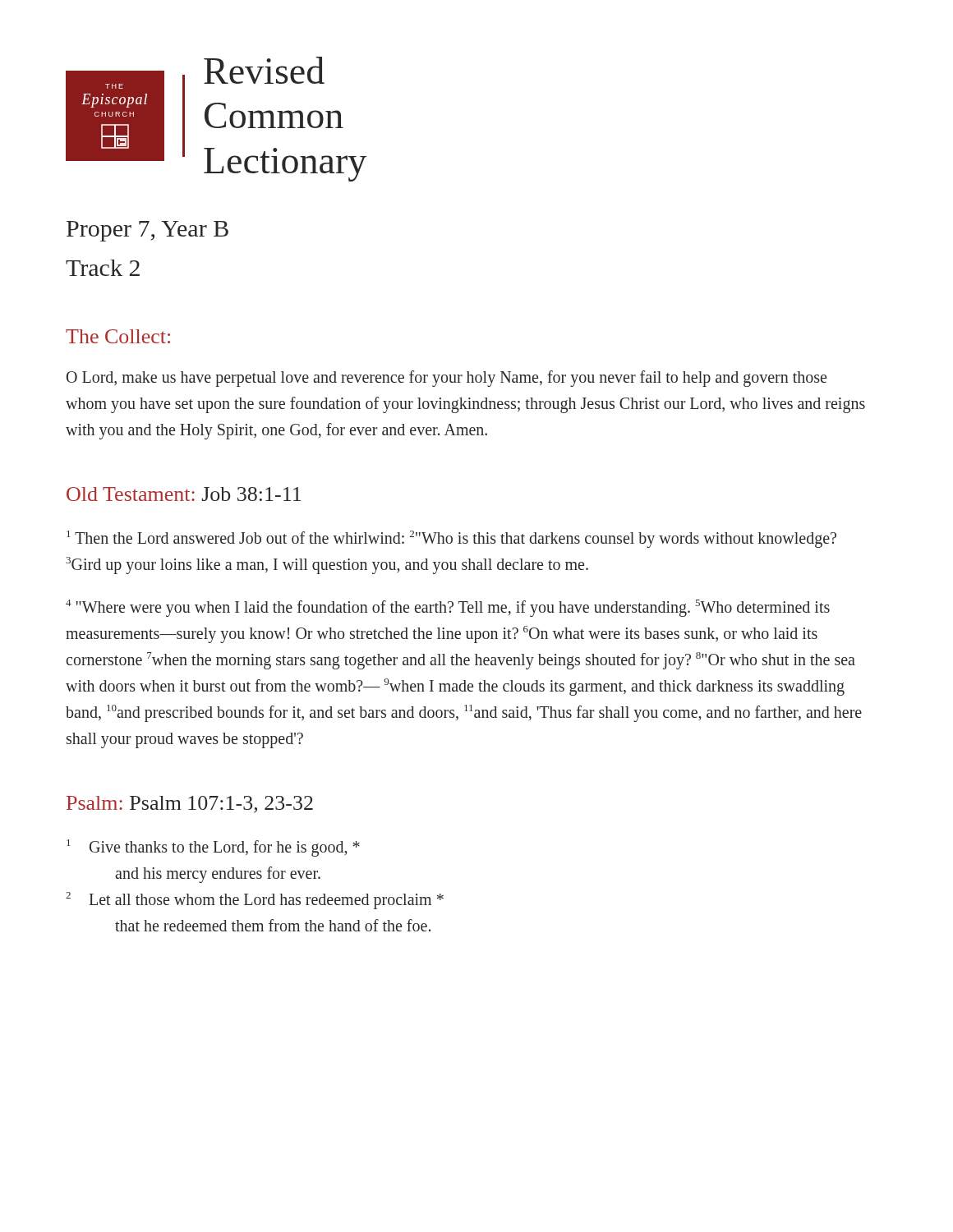Screen dimensions: 1232x953
Task: Select the title containing "Proper 7, Year"
Action: 148,228
